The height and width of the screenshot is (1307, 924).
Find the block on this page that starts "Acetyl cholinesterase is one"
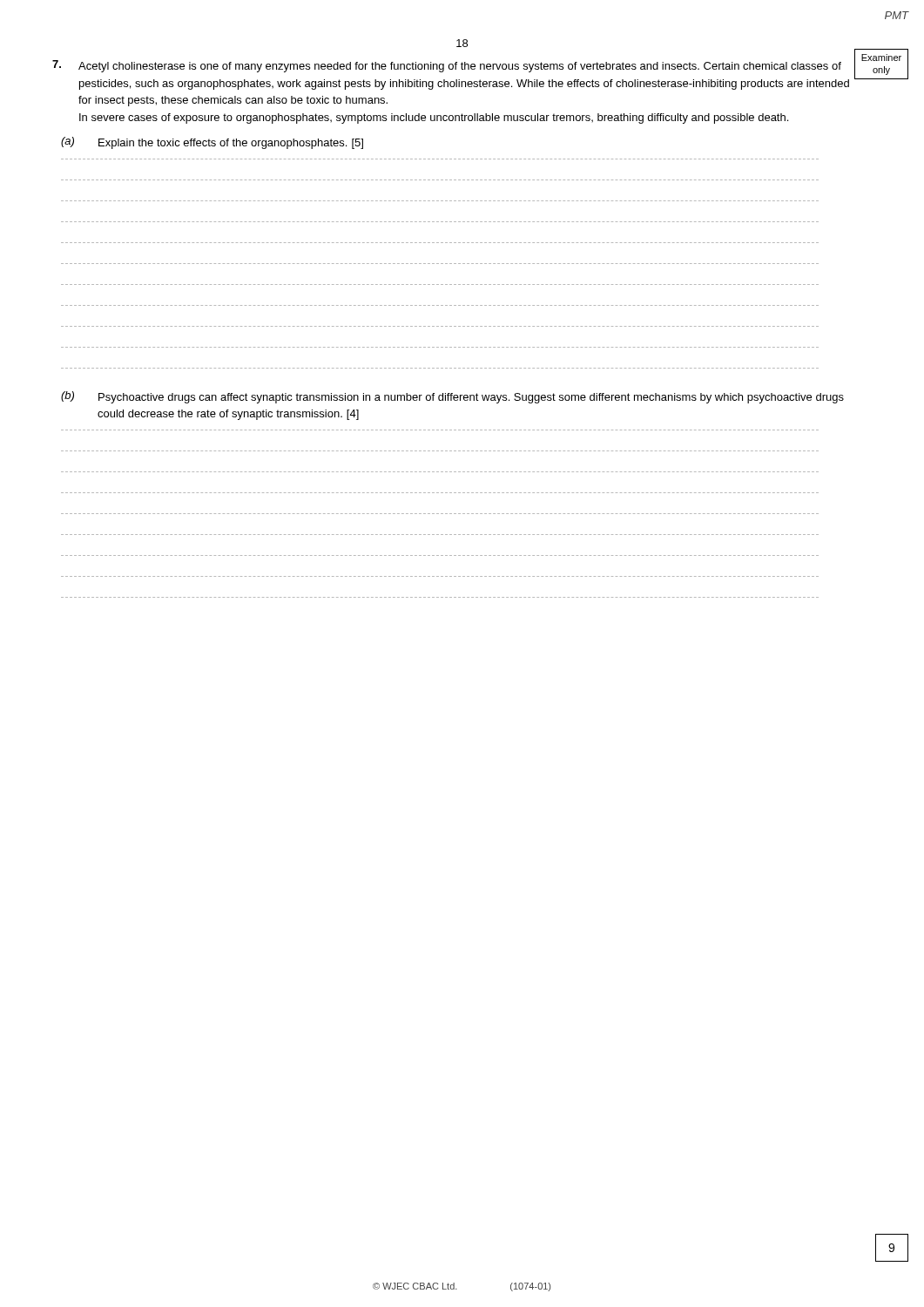(x=453, y=91)
